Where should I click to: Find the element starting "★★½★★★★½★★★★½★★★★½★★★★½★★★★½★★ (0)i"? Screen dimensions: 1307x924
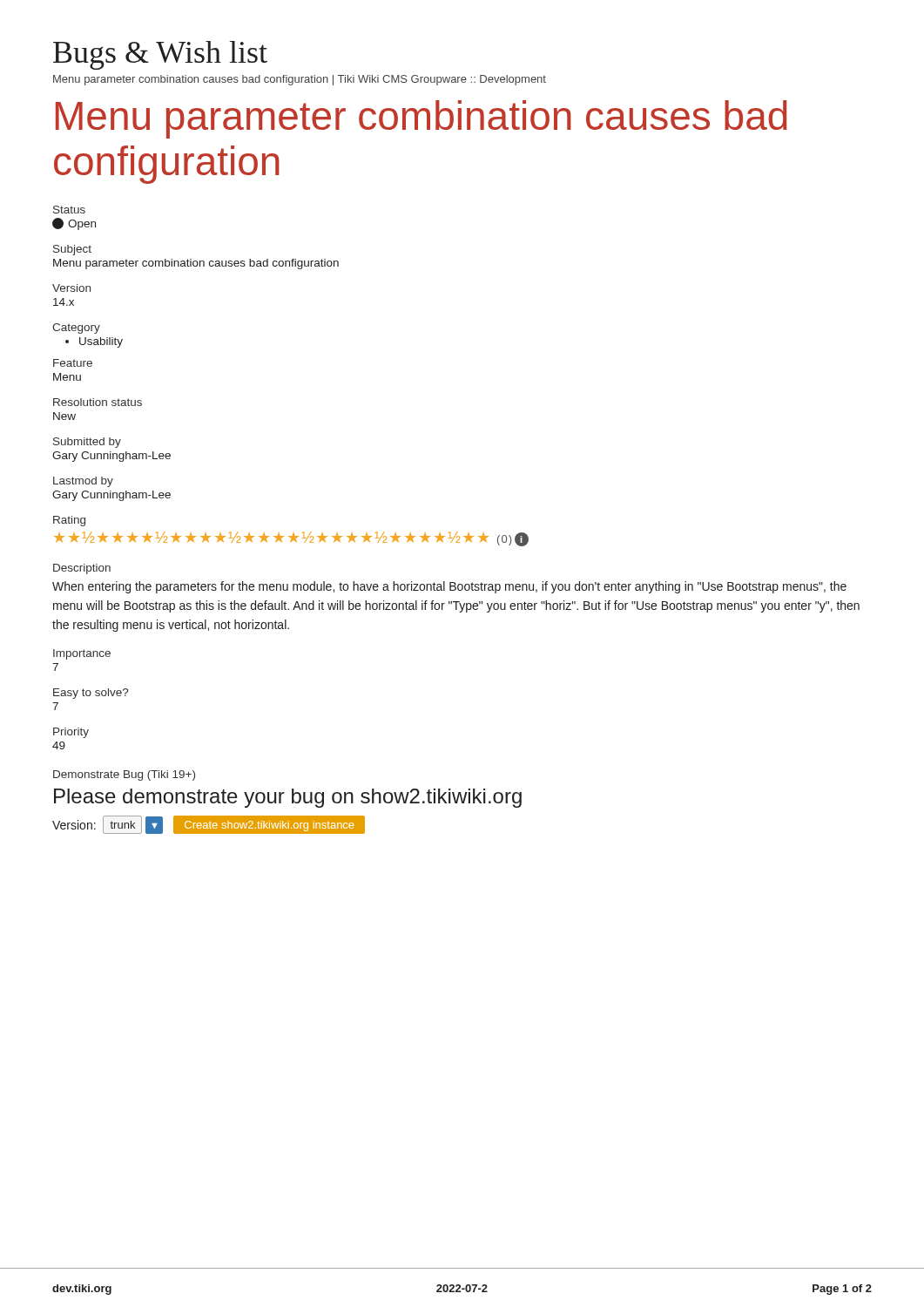click(290, 538)
